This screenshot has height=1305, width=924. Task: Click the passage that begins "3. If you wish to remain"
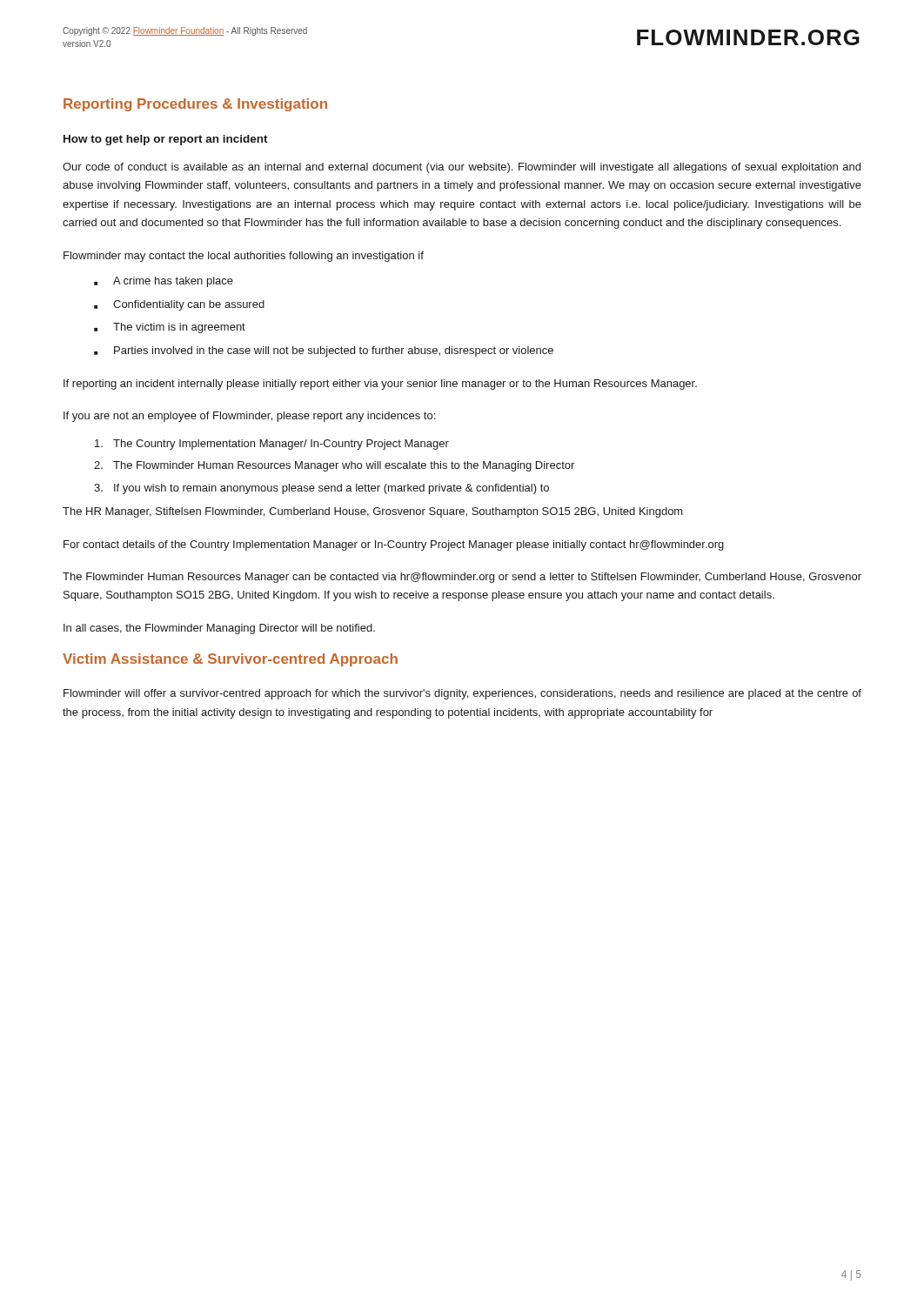pyautogui.click(x=322, y=488)
